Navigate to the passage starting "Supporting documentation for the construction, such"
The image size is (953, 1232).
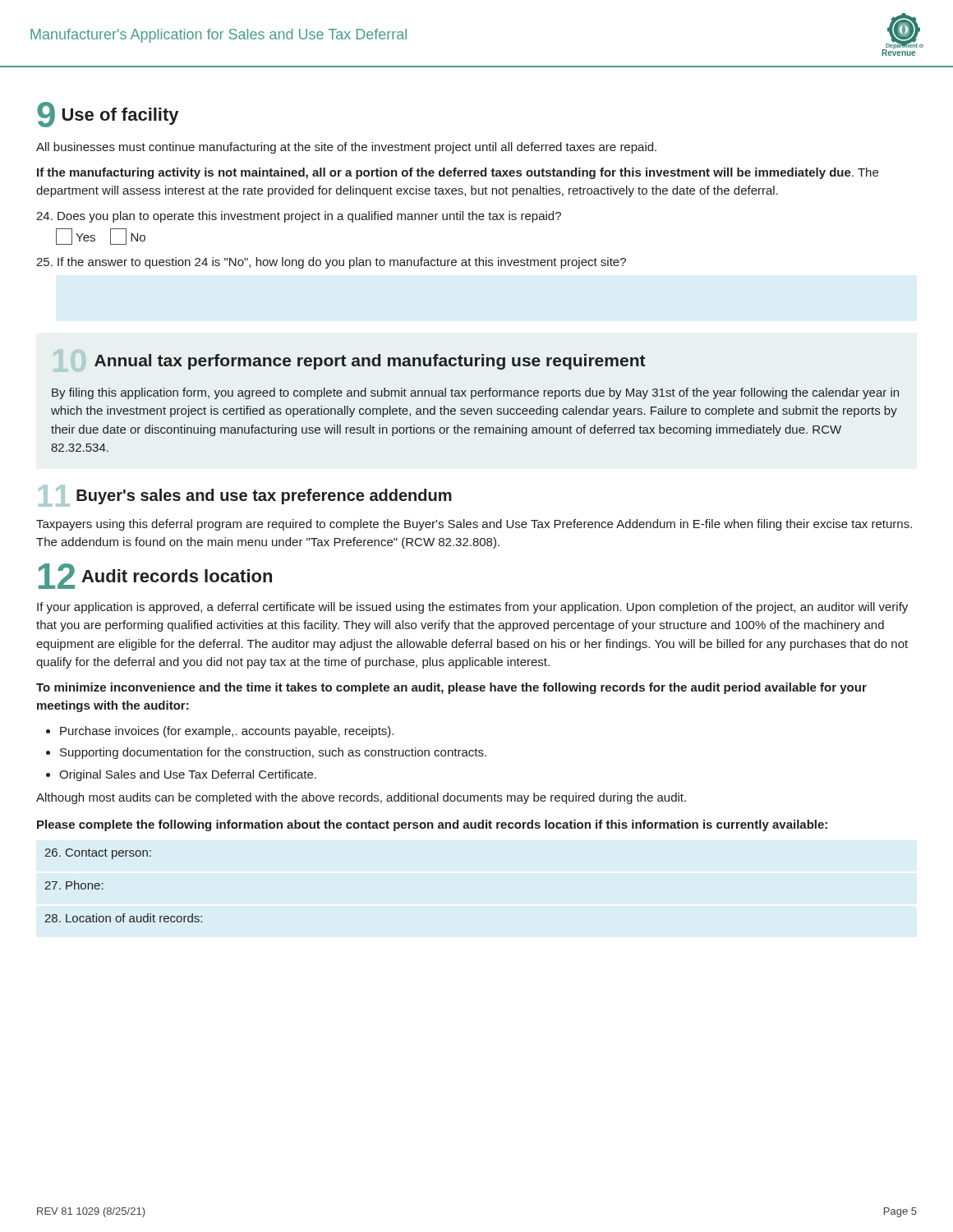tap(273, 752)
